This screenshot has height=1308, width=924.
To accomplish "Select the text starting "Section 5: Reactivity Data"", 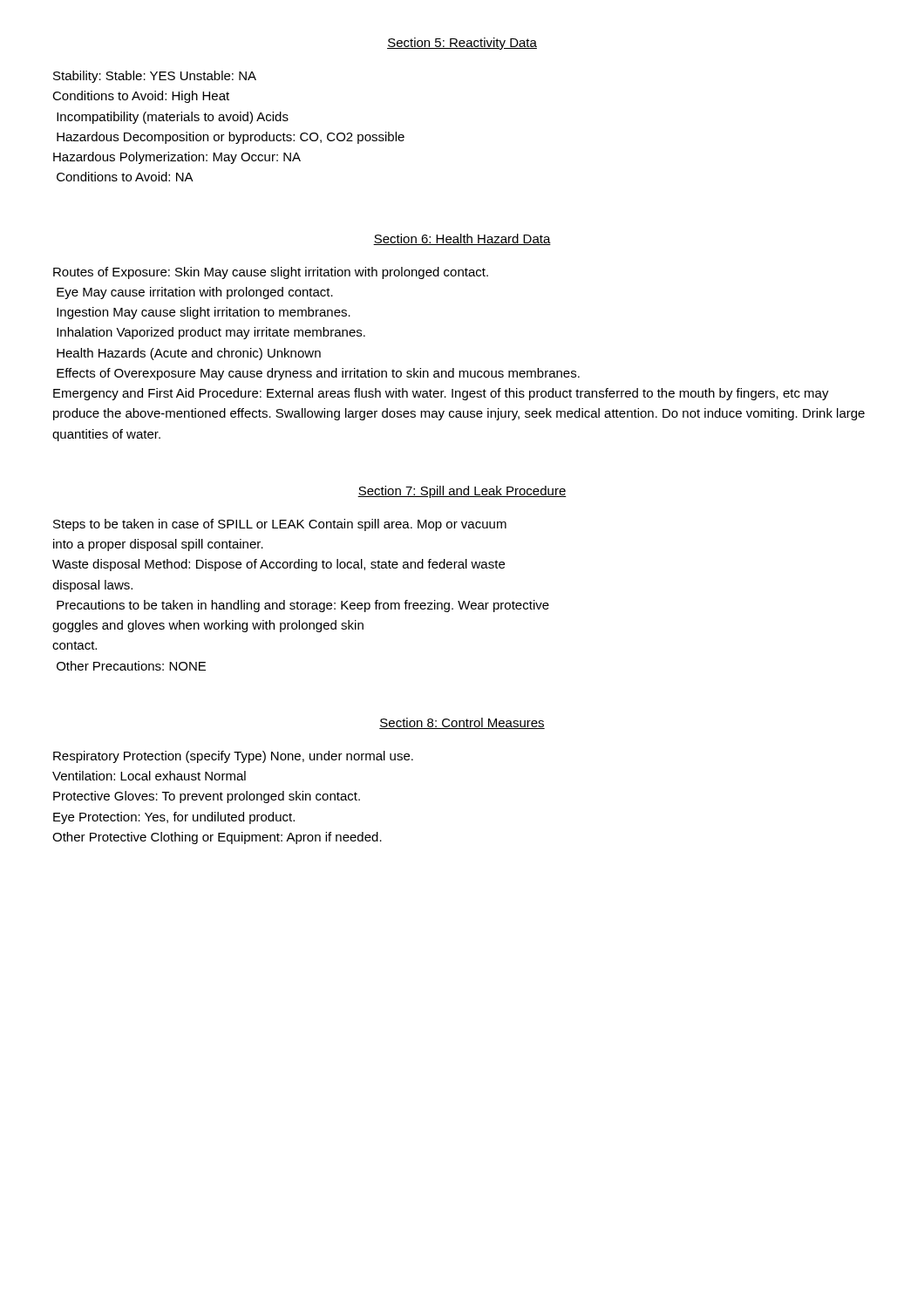I will click(x=462, y=42).
